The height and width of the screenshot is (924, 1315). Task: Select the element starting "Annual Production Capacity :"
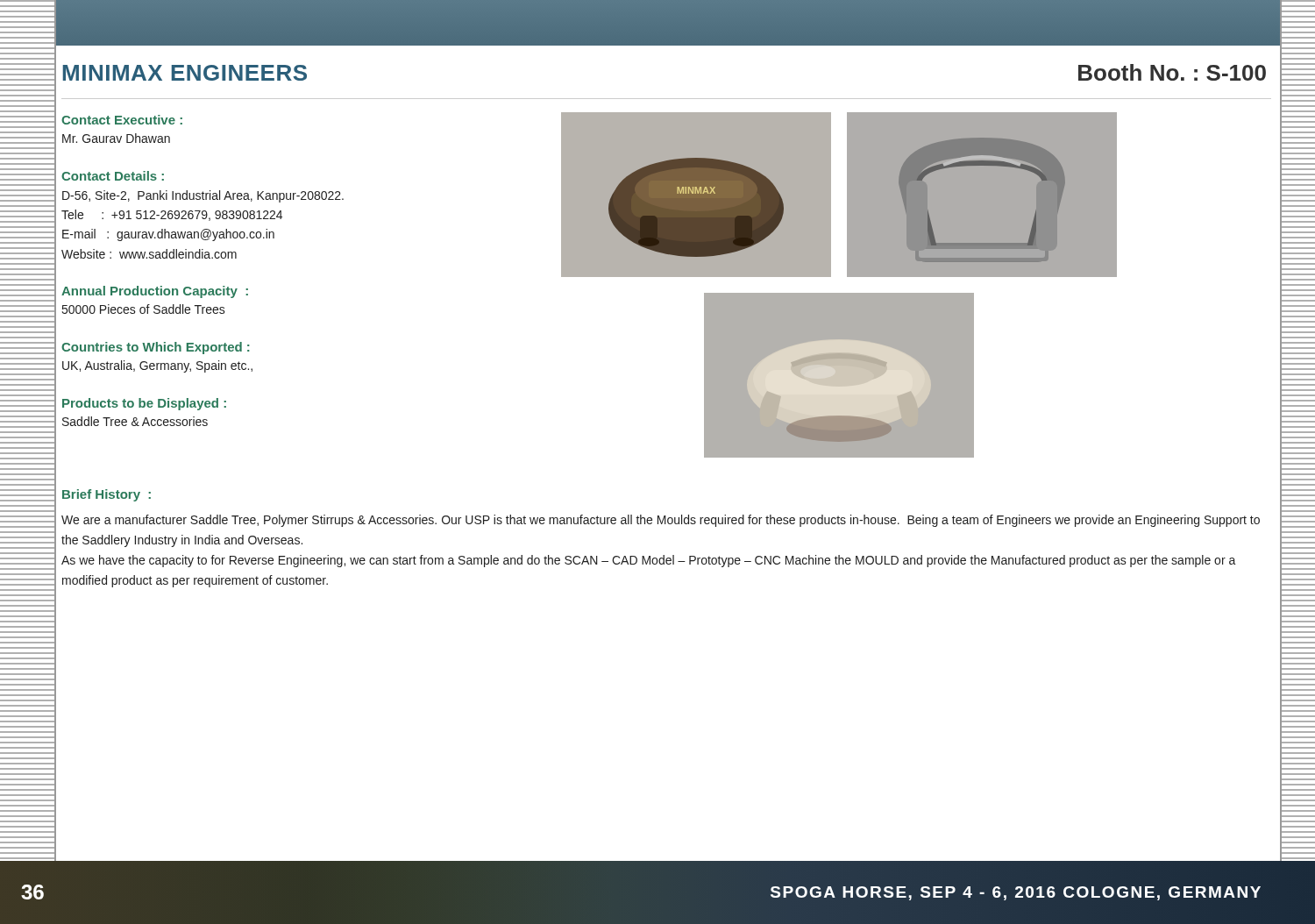155,291
